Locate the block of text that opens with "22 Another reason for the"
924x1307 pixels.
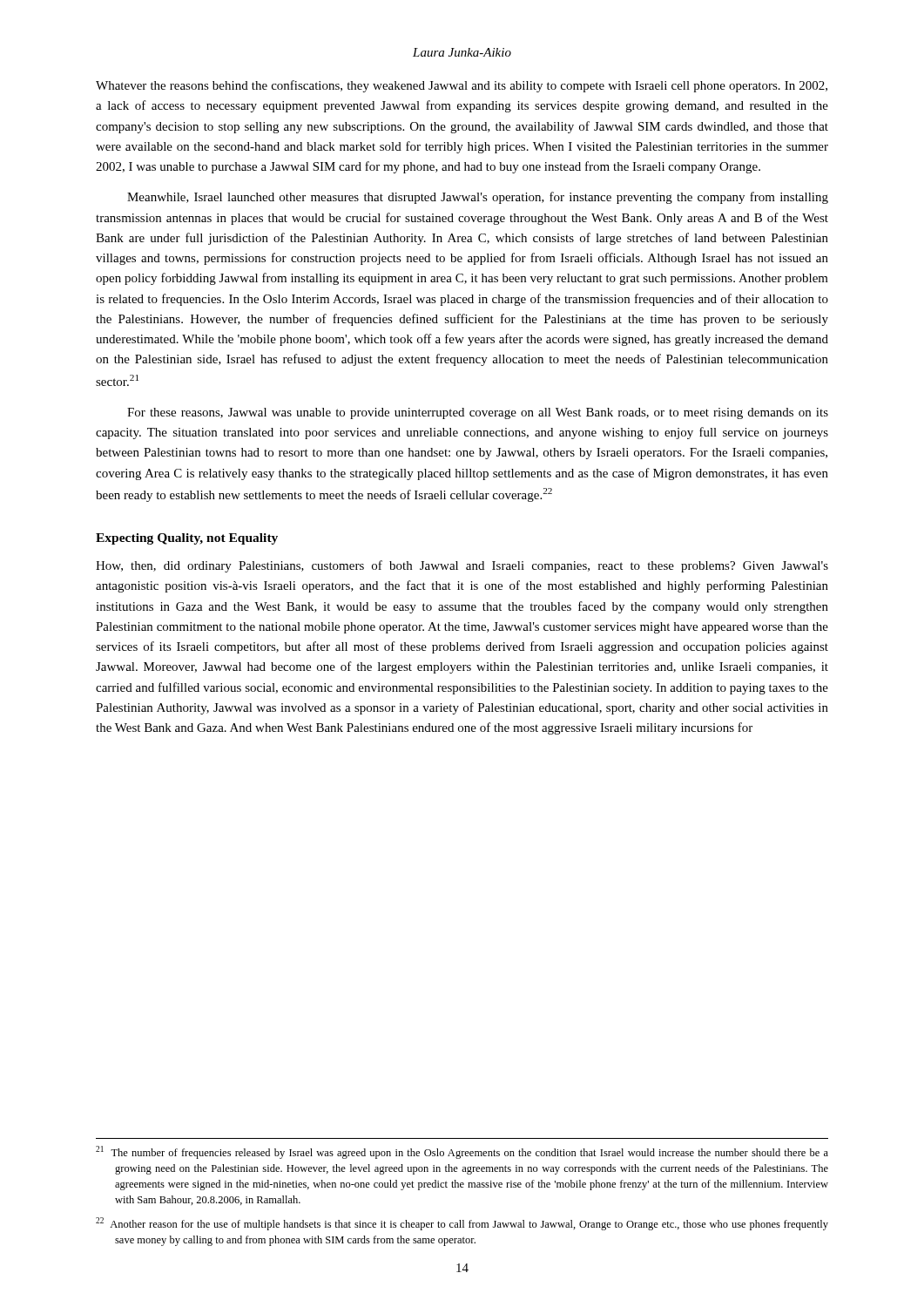(x=462, y=1231)
